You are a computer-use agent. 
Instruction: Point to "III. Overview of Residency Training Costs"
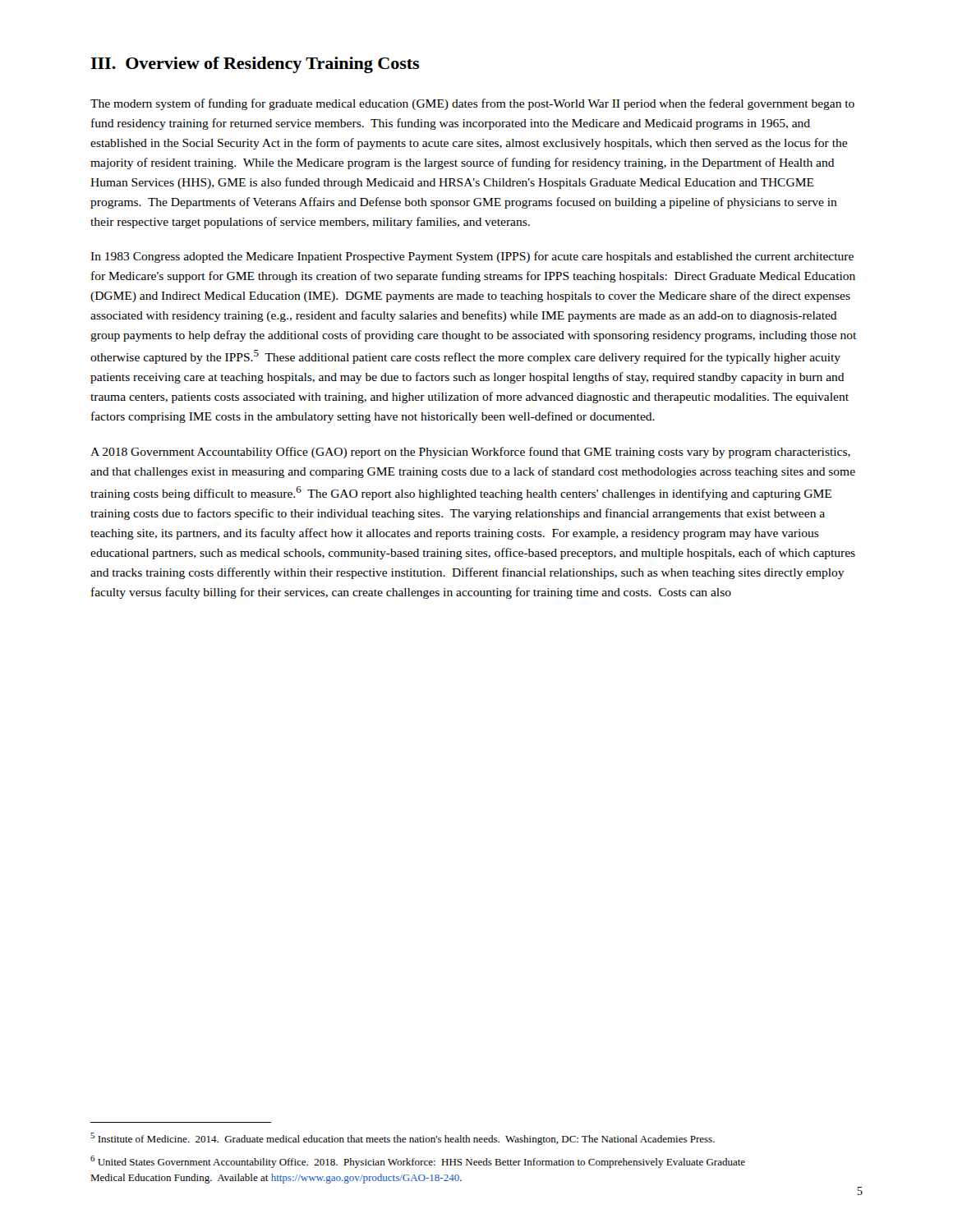pyautogui.click(x=255, y=63)
